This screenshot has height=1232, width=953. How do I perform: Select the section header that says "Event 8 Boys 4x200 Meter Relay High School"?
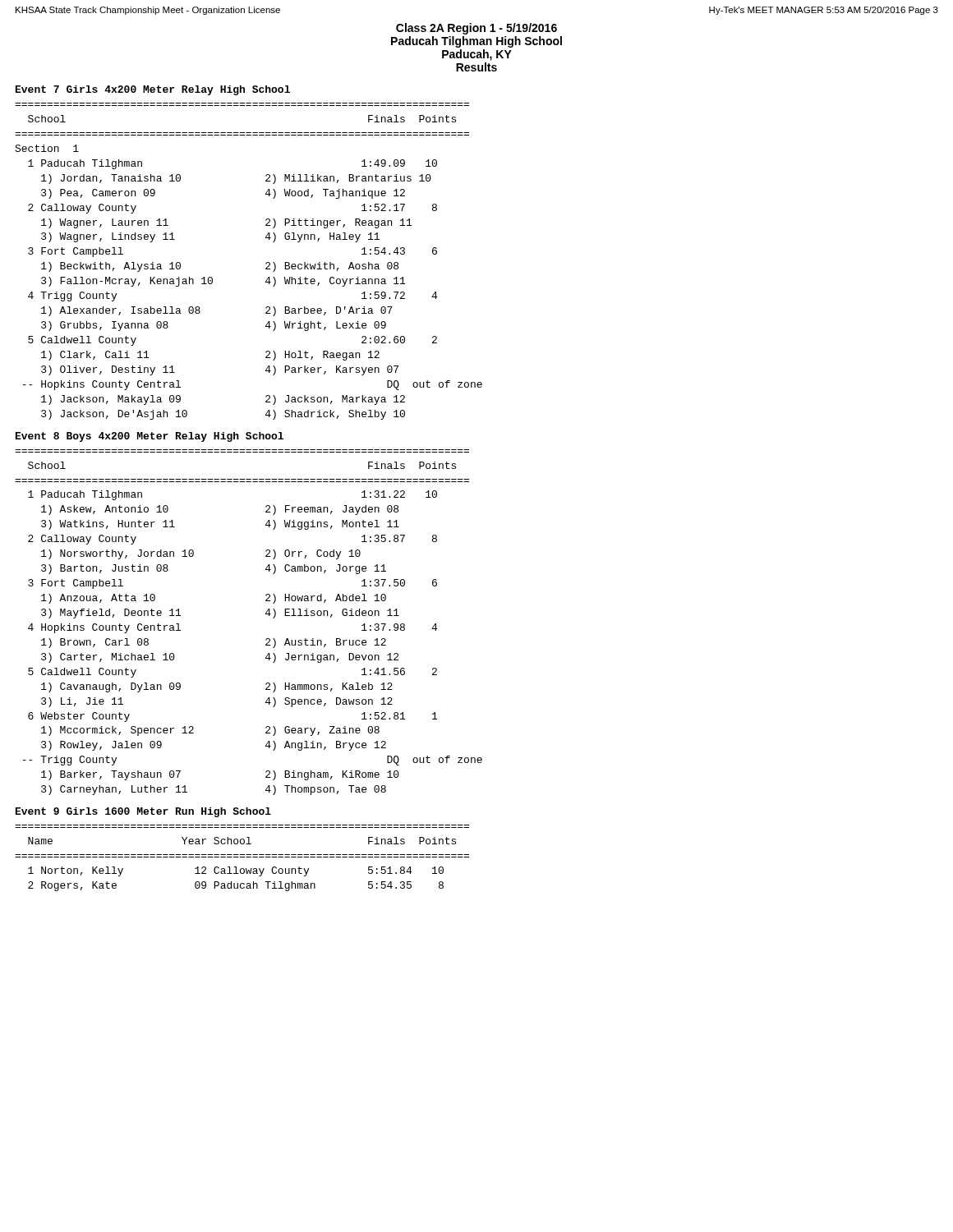[149, 436]
